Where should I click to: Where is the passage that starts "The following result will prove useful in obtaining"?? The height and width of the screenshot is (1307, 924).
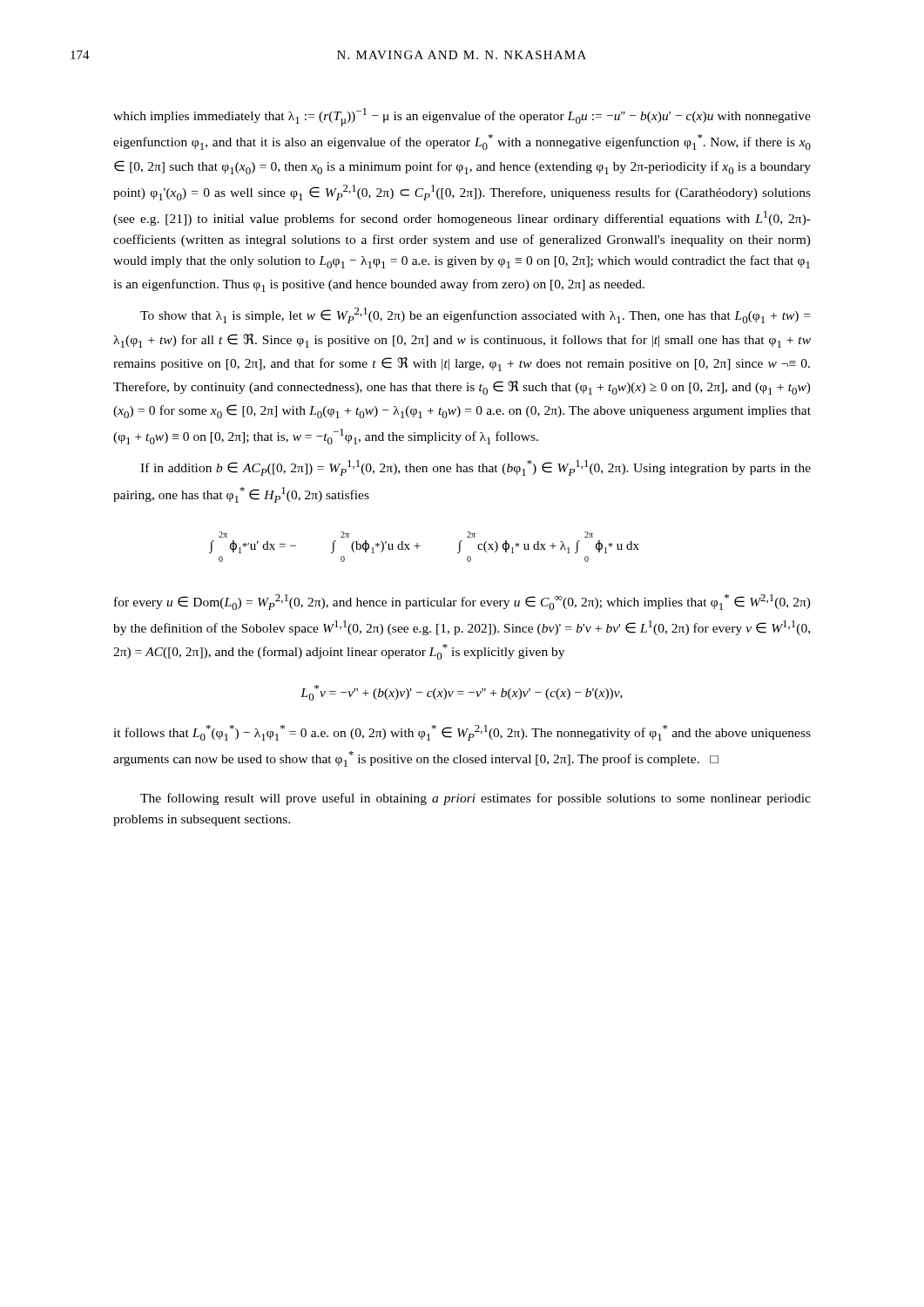[x=462, y=809]
